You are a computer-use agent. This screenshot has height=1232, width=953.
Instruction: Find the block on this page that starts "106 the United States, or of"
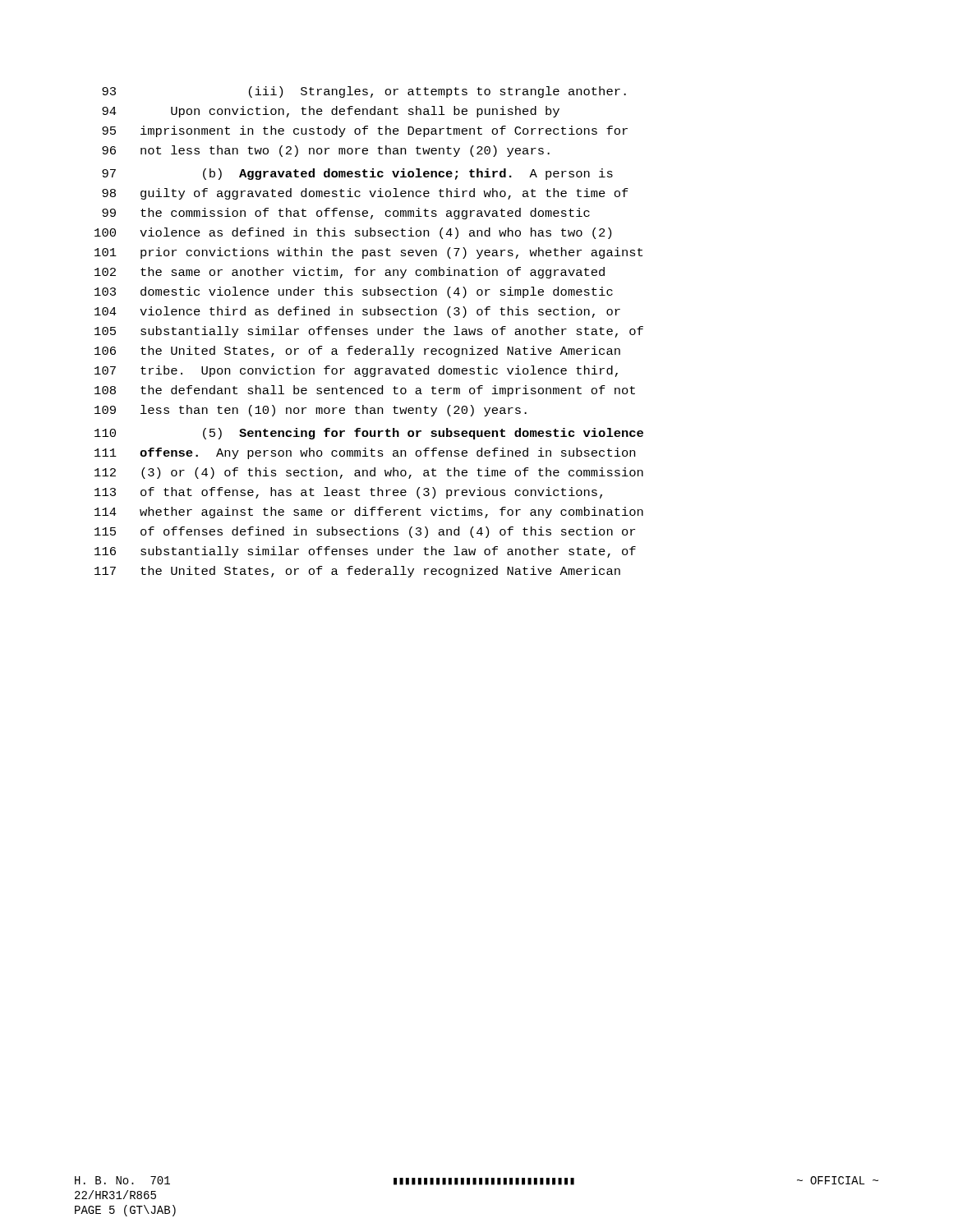(348, 352)
